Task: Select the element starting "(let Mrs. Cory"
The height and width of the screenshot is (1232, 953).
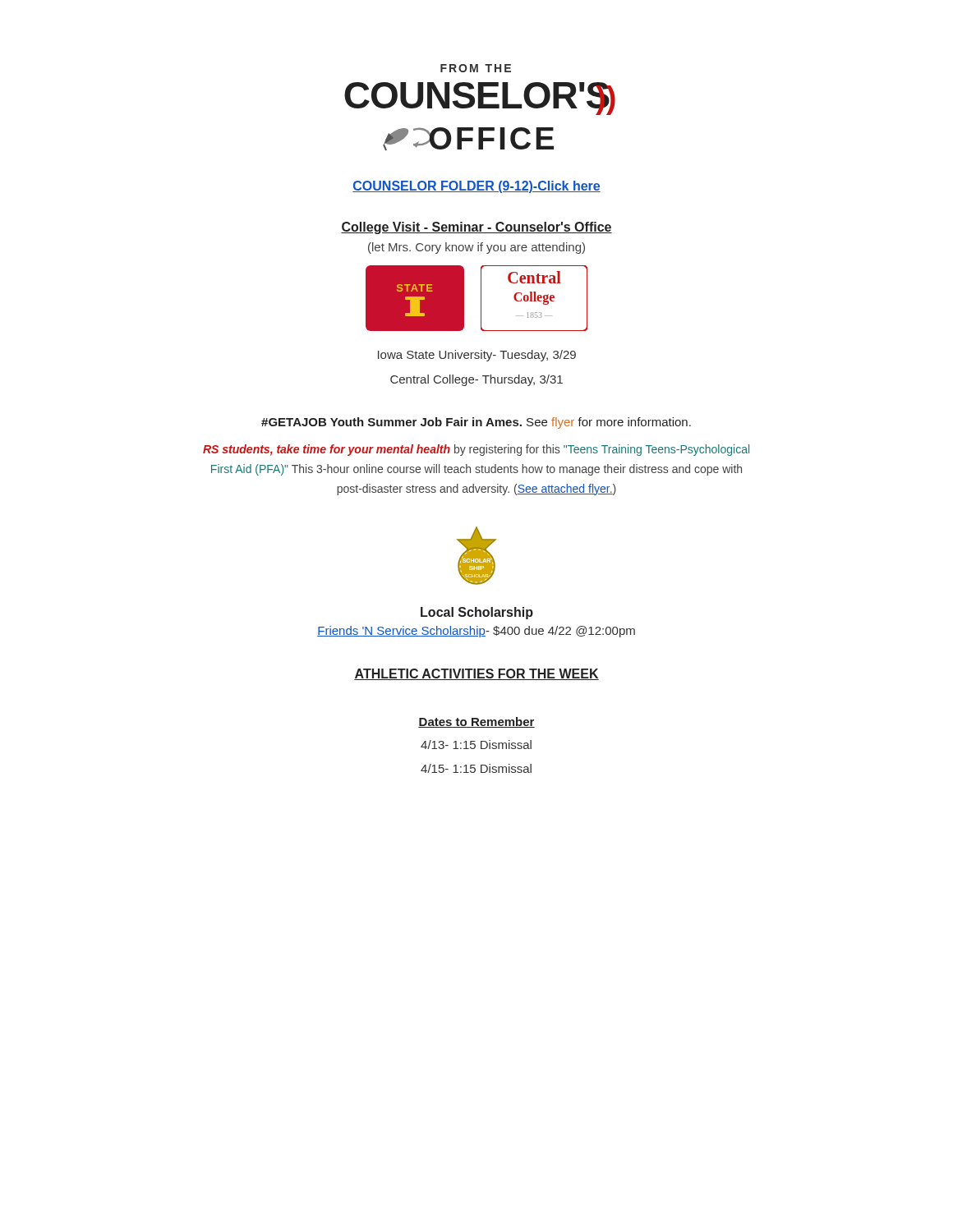Action: coord(476,247)
